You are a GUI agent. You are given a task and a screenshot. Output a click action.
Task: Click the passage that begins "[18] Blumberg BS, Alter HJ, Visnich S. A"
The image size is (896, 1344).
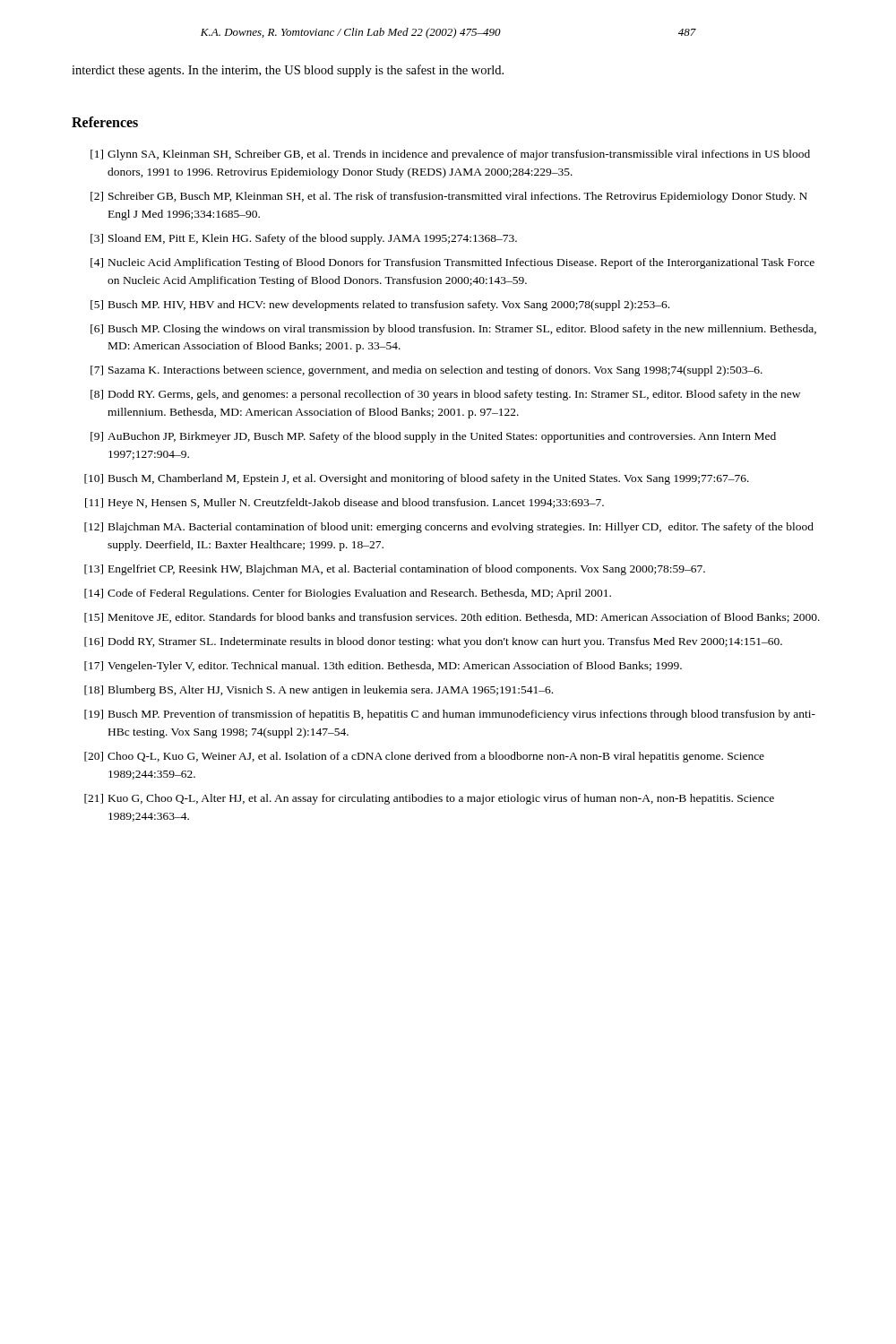(x=448, y=690)
